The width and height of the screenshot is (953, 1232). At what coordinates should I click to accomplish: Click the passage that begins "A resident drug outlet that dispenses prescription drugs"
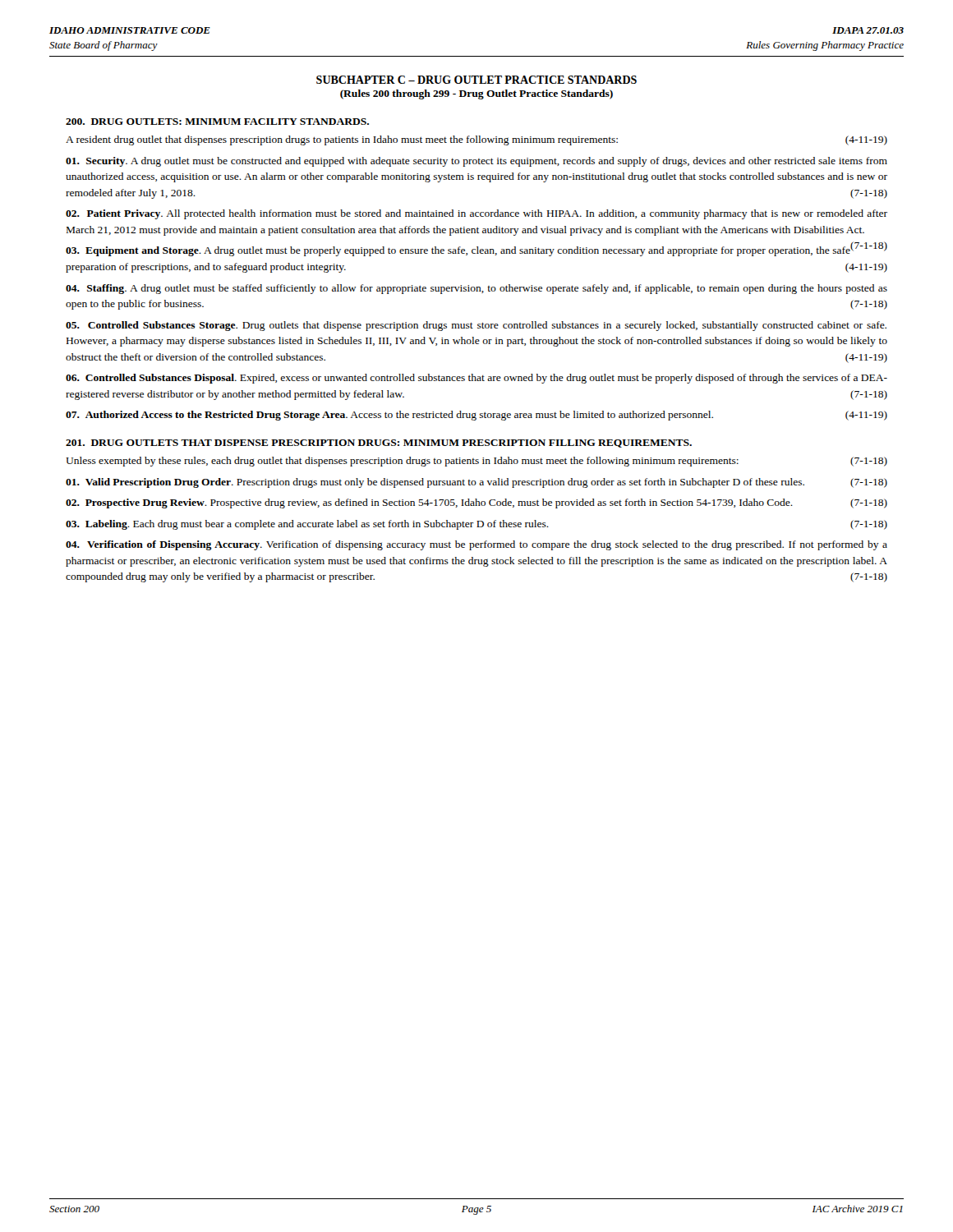click(x=476, y=139)
